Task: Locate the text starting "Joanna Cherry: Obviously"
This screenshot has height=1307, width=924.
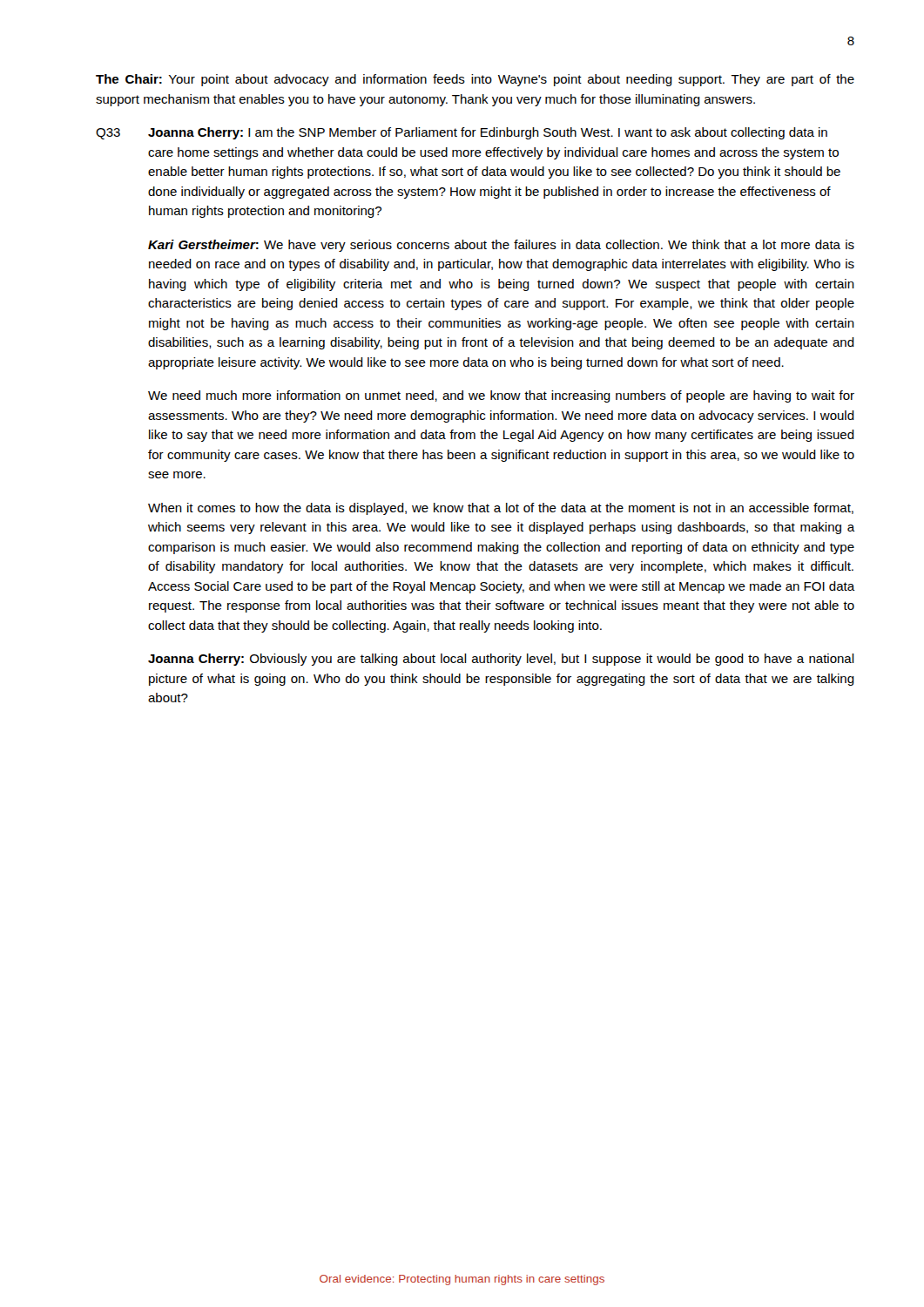Action: 501,678
